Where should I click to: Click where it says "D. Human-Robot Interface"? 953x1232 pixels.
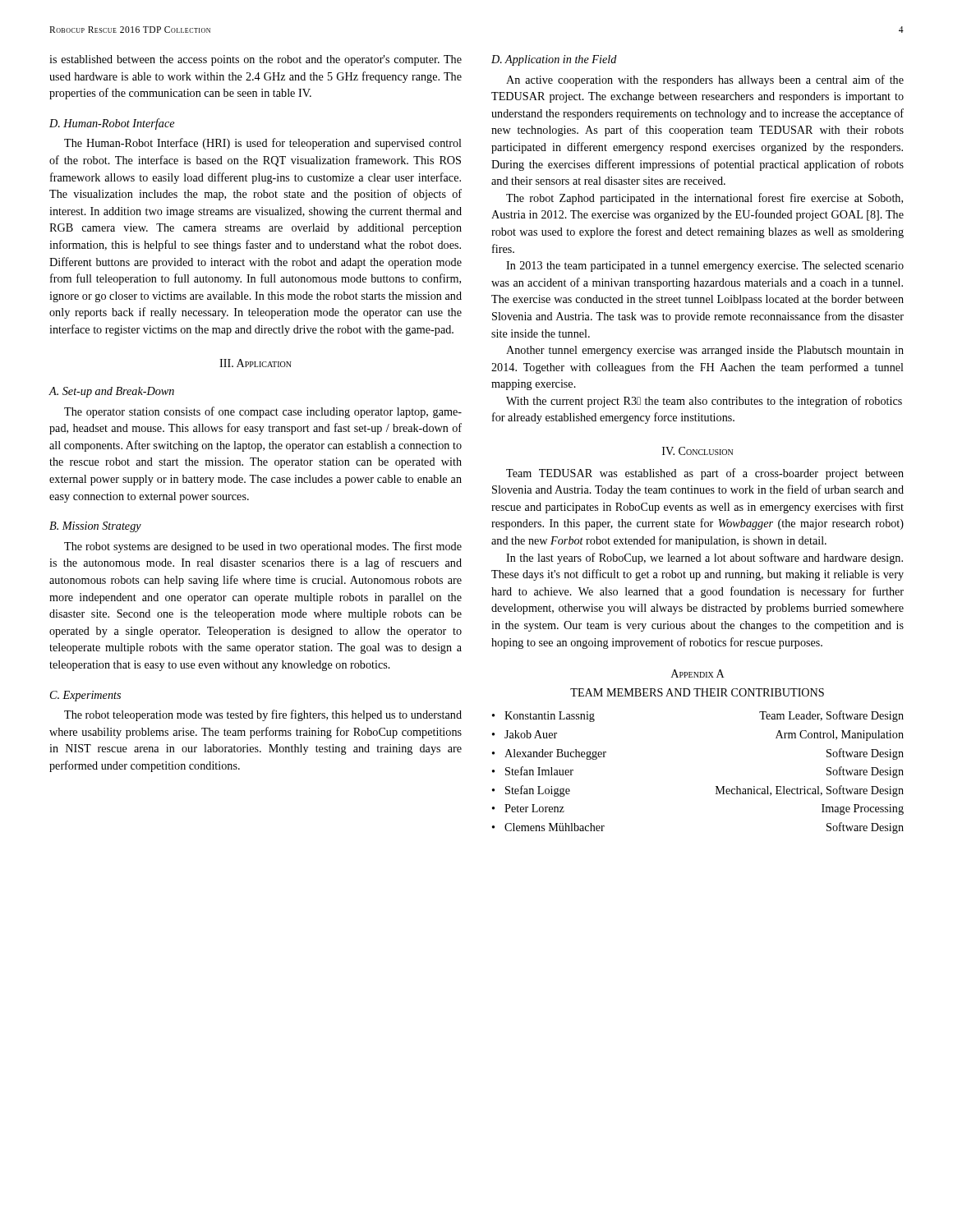[x=112, y=123]
